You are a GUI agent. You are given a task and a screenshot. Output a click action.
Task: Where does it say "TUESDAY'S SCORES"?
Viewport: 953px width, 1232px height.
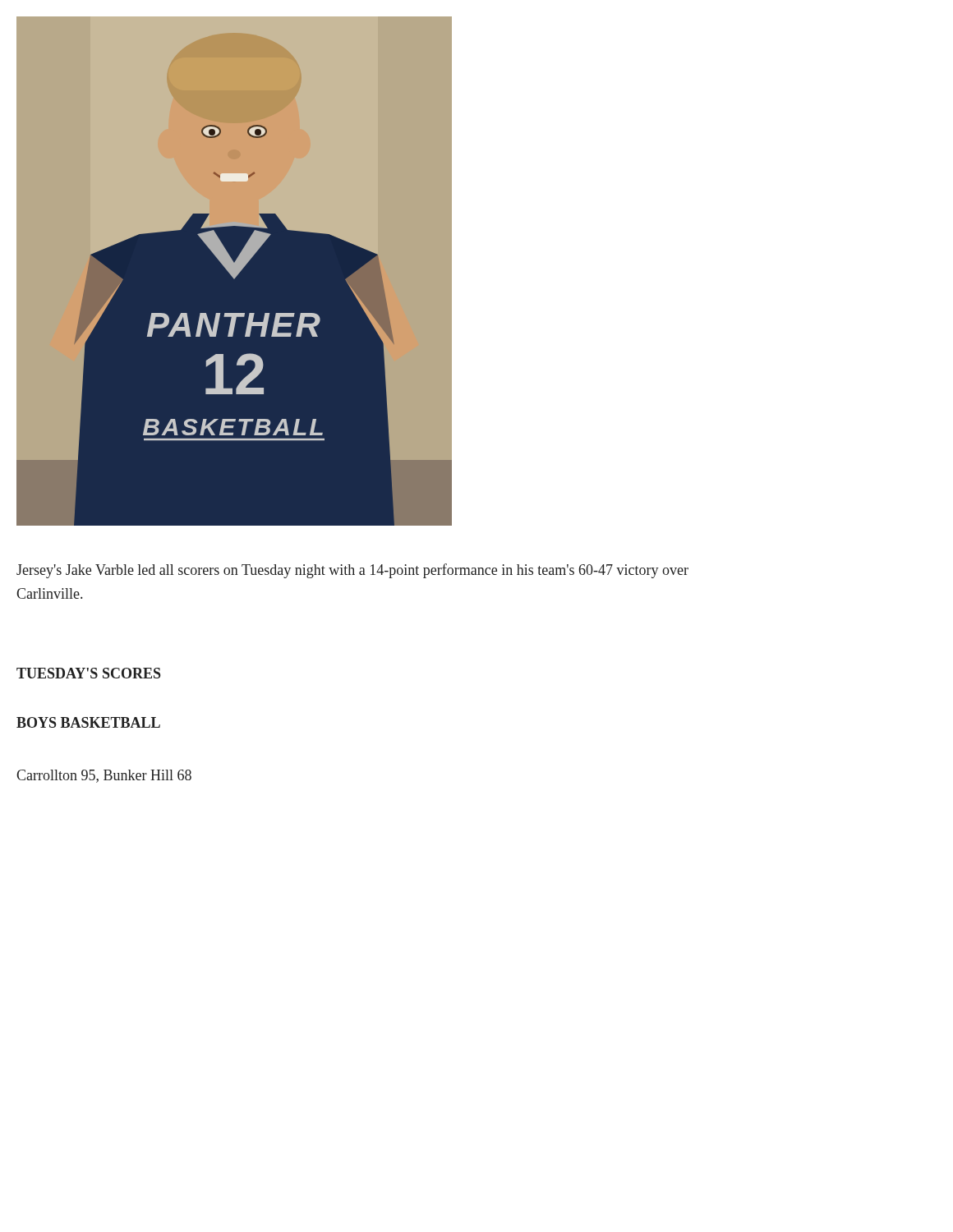89,673
